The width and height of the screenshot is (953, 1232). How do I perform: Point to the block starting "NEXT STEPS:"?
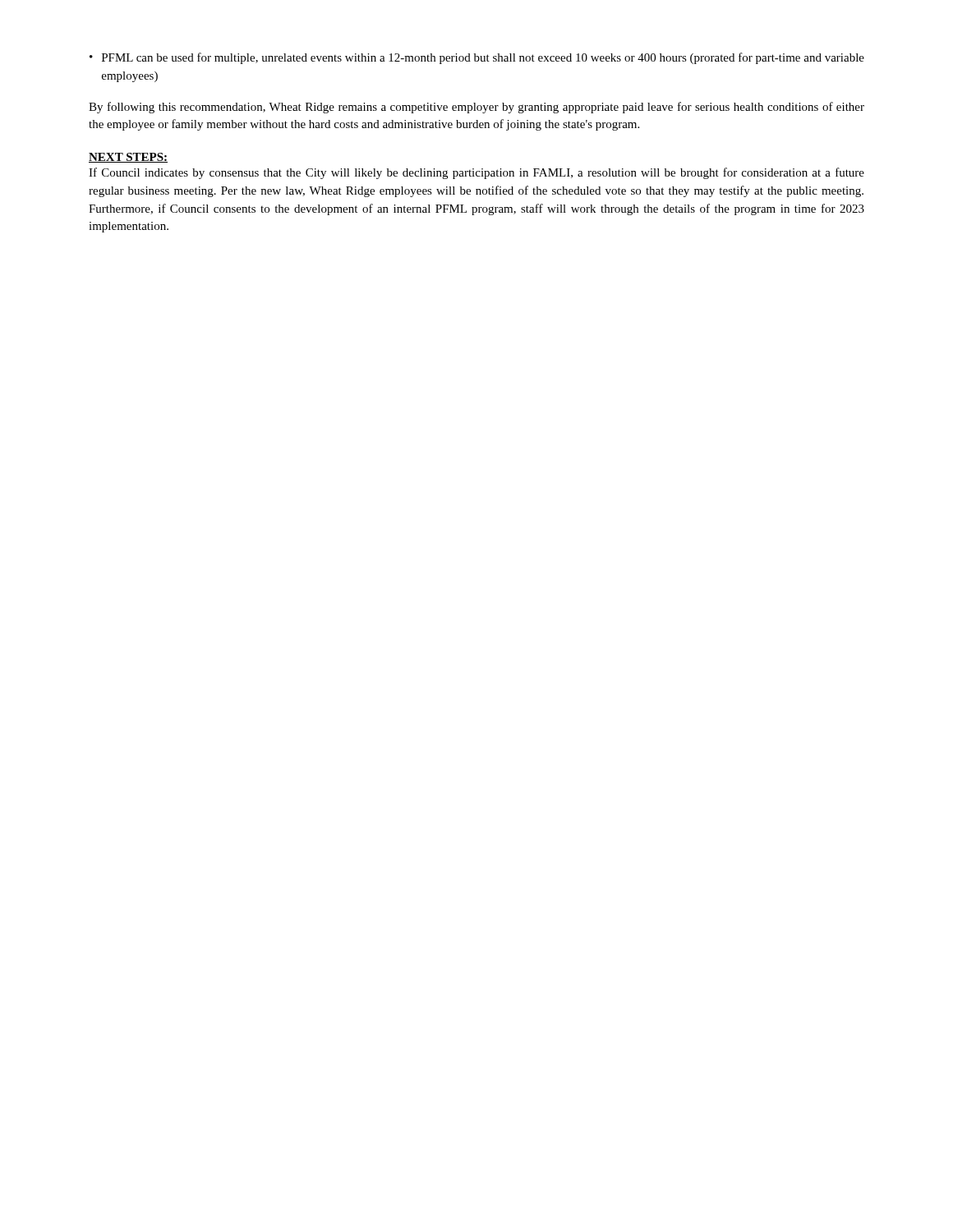(128, 157)
